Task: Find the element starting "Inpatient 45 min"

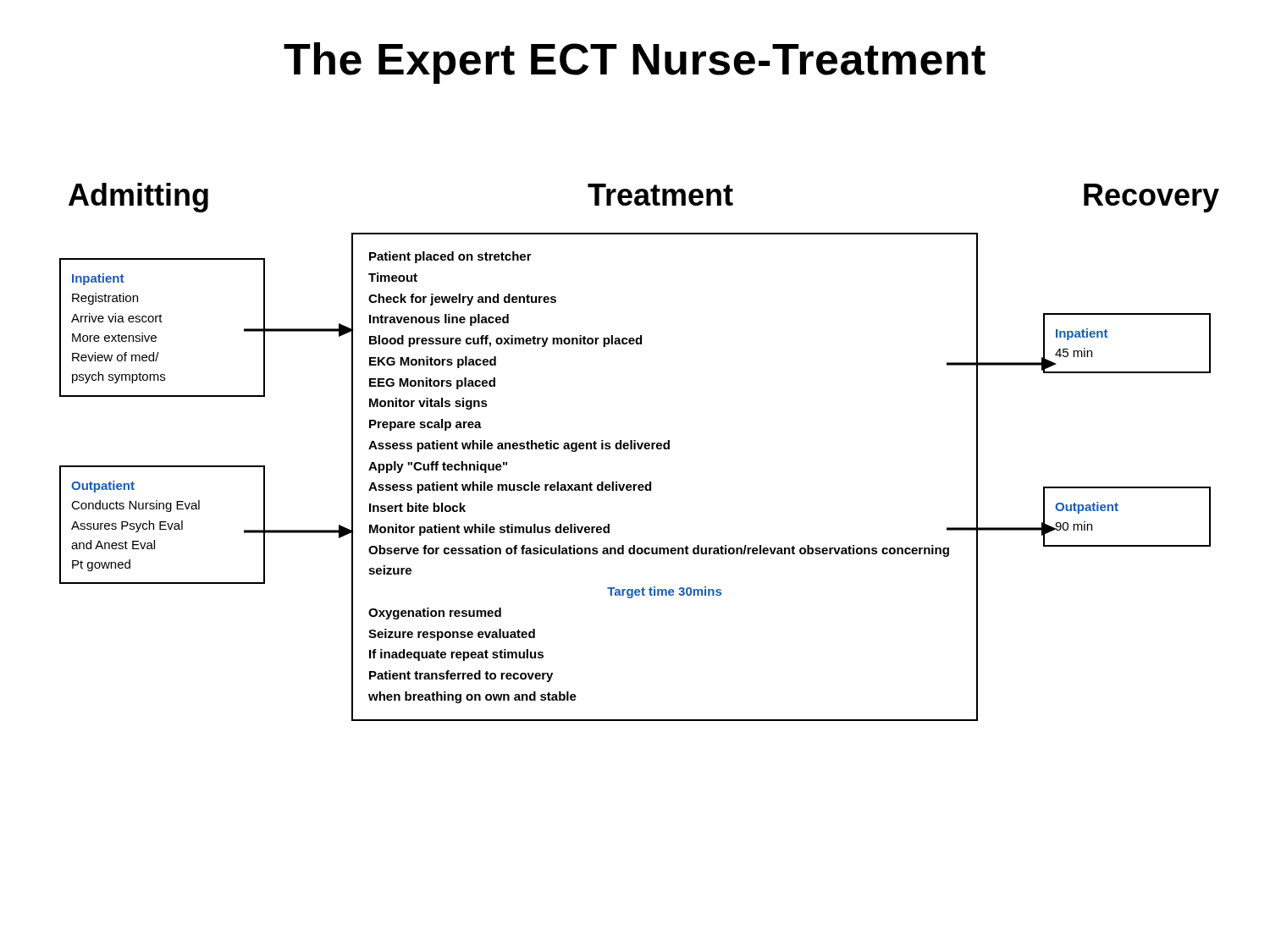Action: click(1081, 343)
